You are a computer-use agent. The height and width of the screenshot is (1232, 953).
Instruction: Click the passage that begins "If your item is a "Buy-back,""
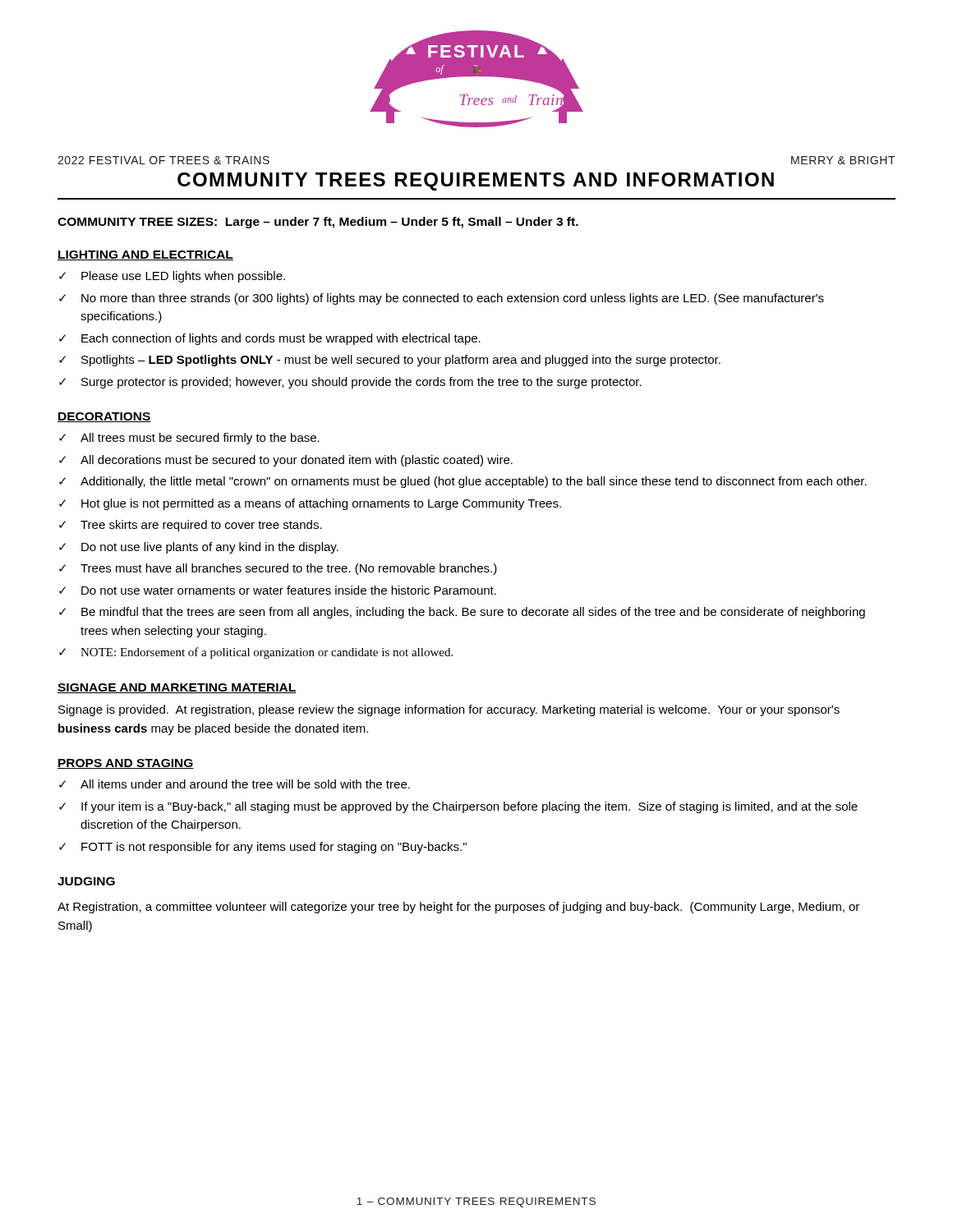coord(469,815)
